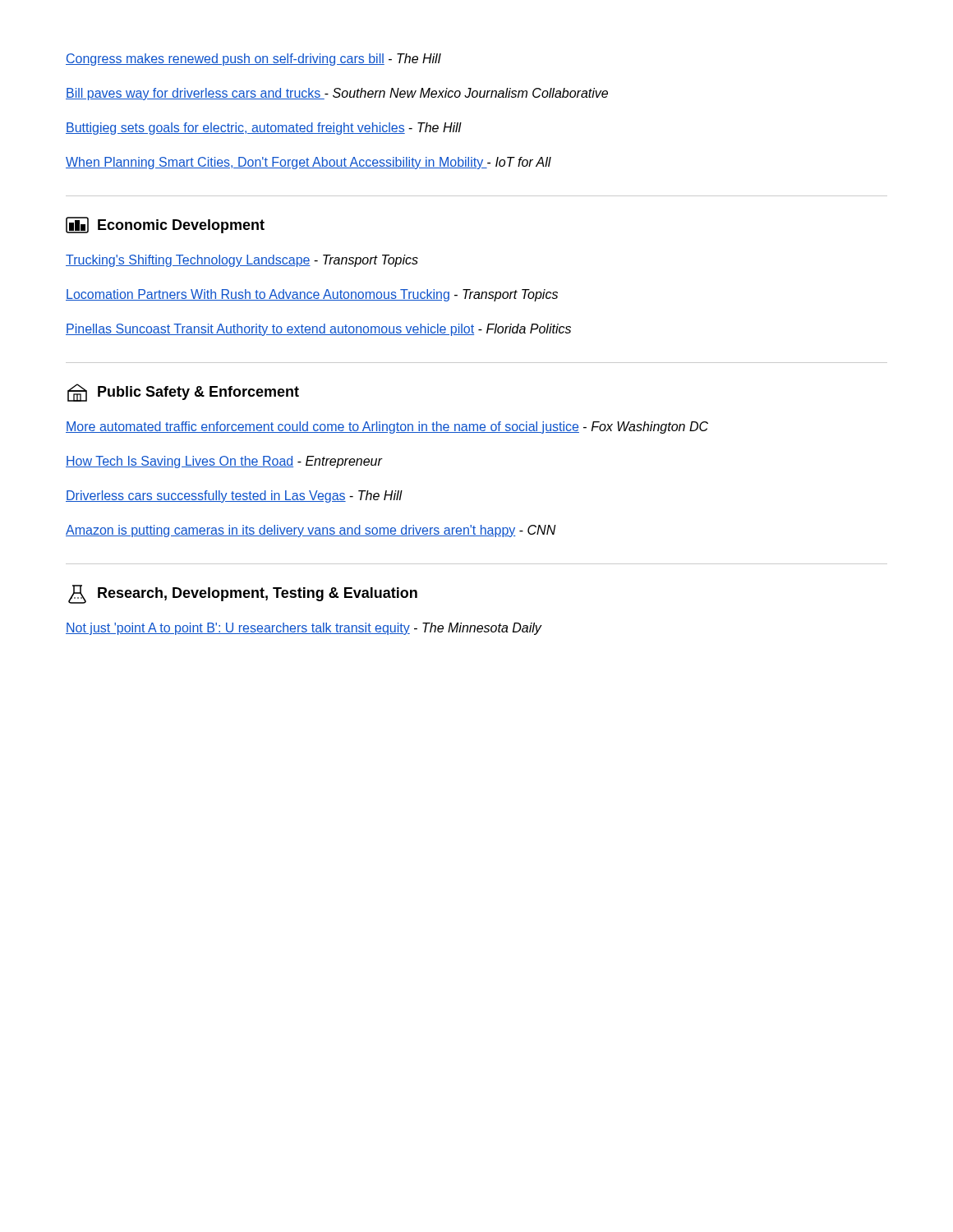Select the list item that reads "Bill paves way for driverless cars and"
The image size is (953, 1232).
(x=337, y=93)
